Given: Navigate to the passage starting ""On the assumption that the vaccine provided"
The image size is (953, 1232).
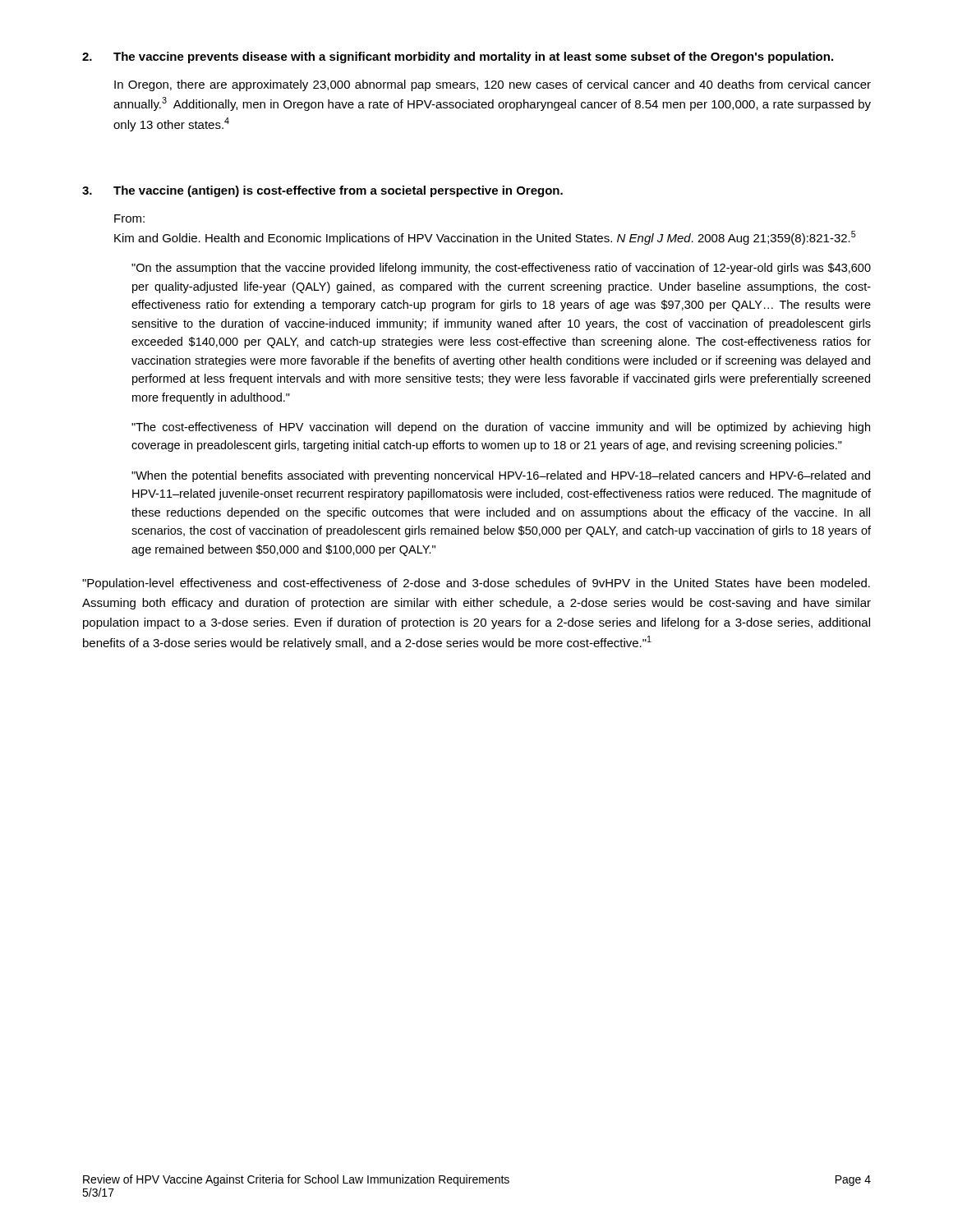Looking at the screenshot, I should coord(501,333).
